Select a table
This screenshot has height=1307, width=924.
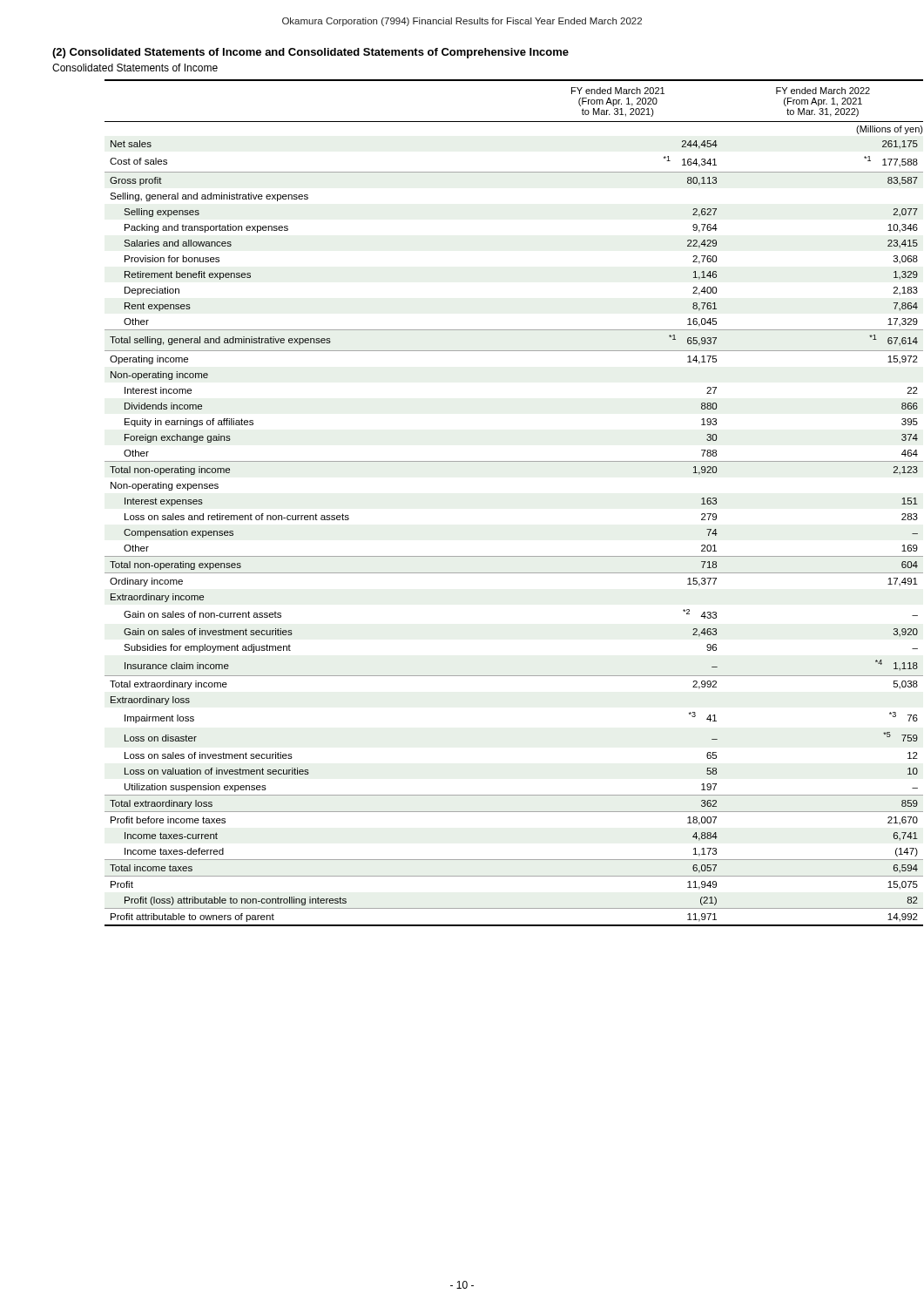(x=471, y=503)
